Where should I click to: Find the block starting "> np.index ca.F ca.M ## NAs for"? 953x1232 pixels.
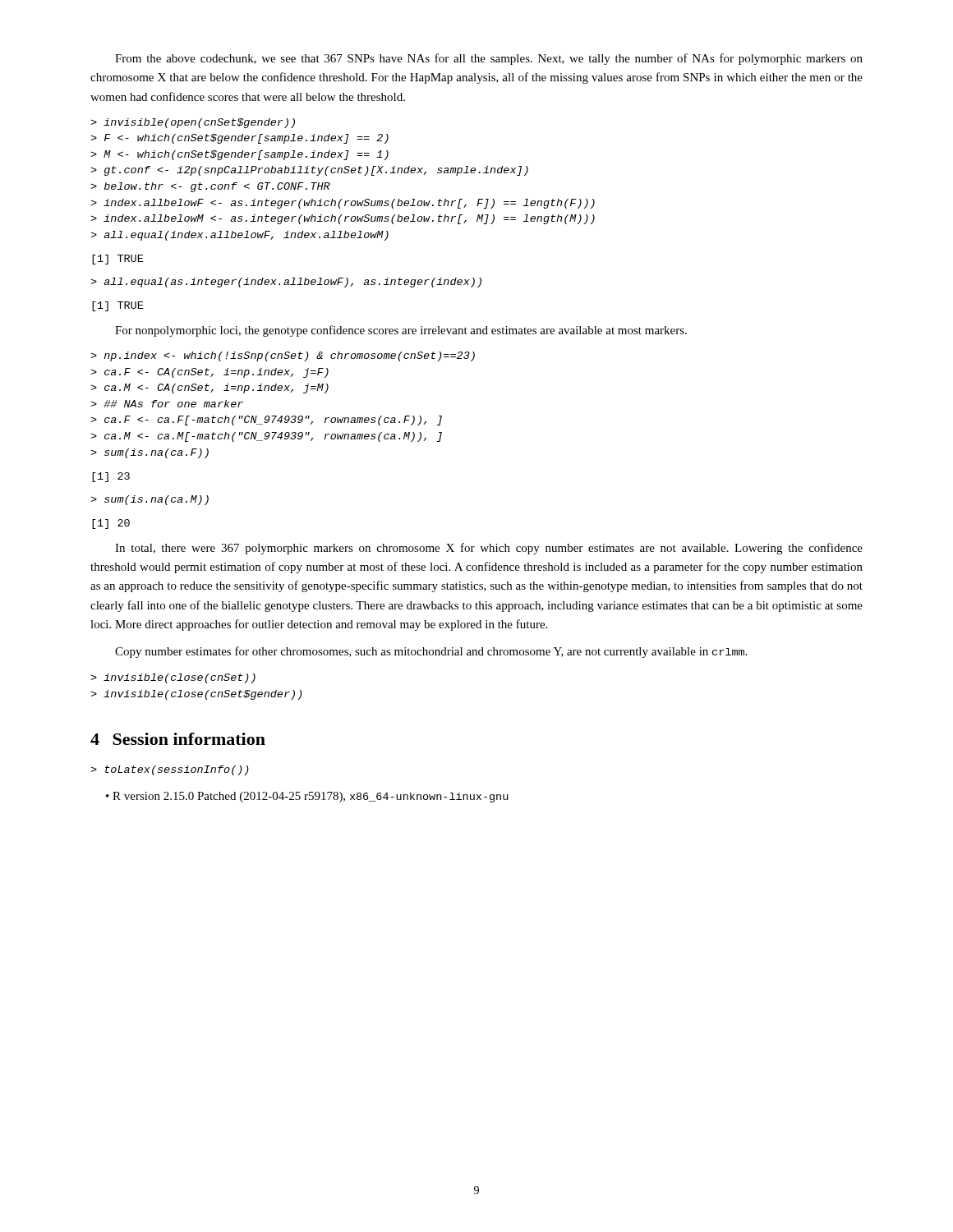coord(283,356)
